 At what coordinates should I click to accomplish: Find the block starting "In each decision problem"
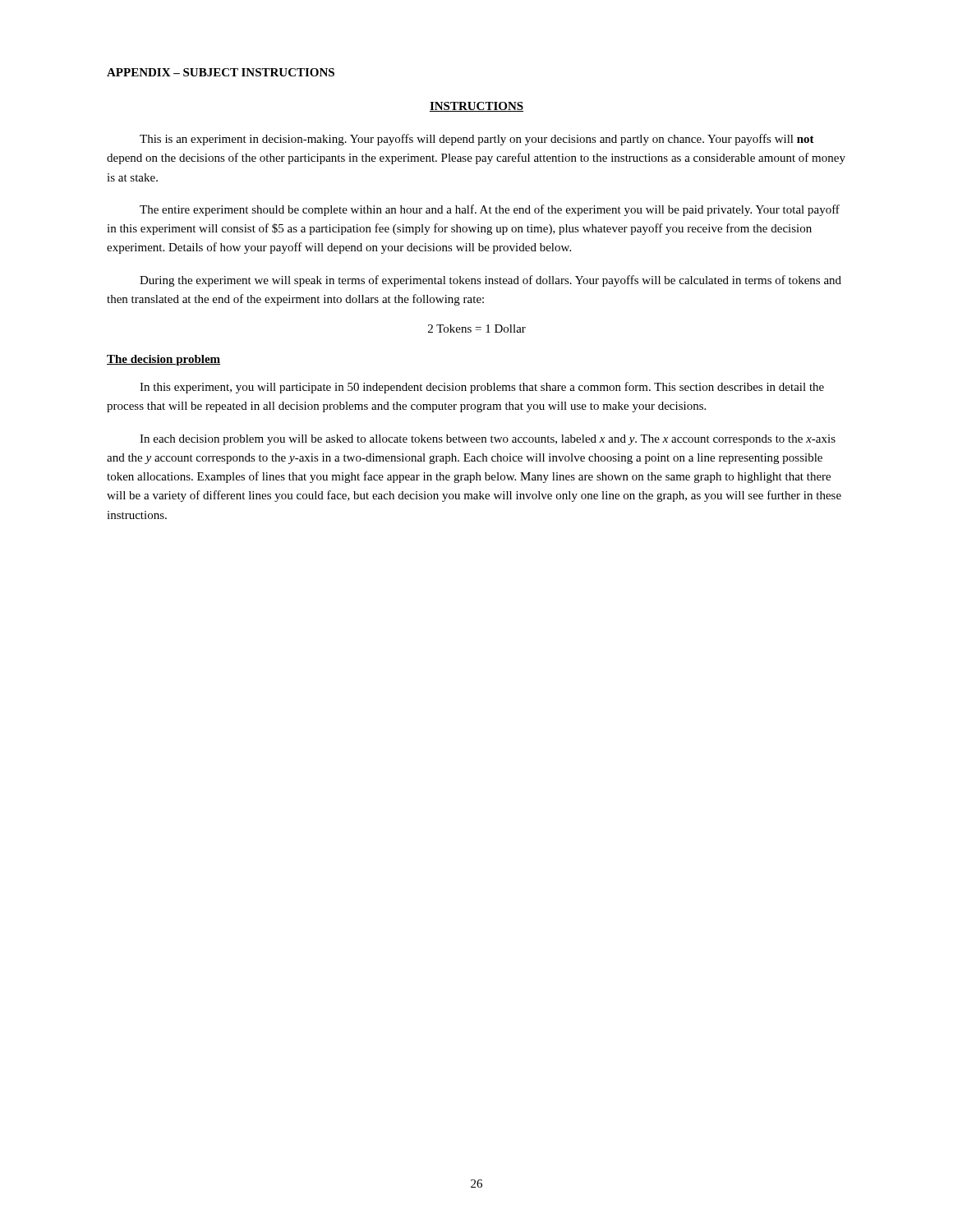pyautogui.click(x=474, y=476)
